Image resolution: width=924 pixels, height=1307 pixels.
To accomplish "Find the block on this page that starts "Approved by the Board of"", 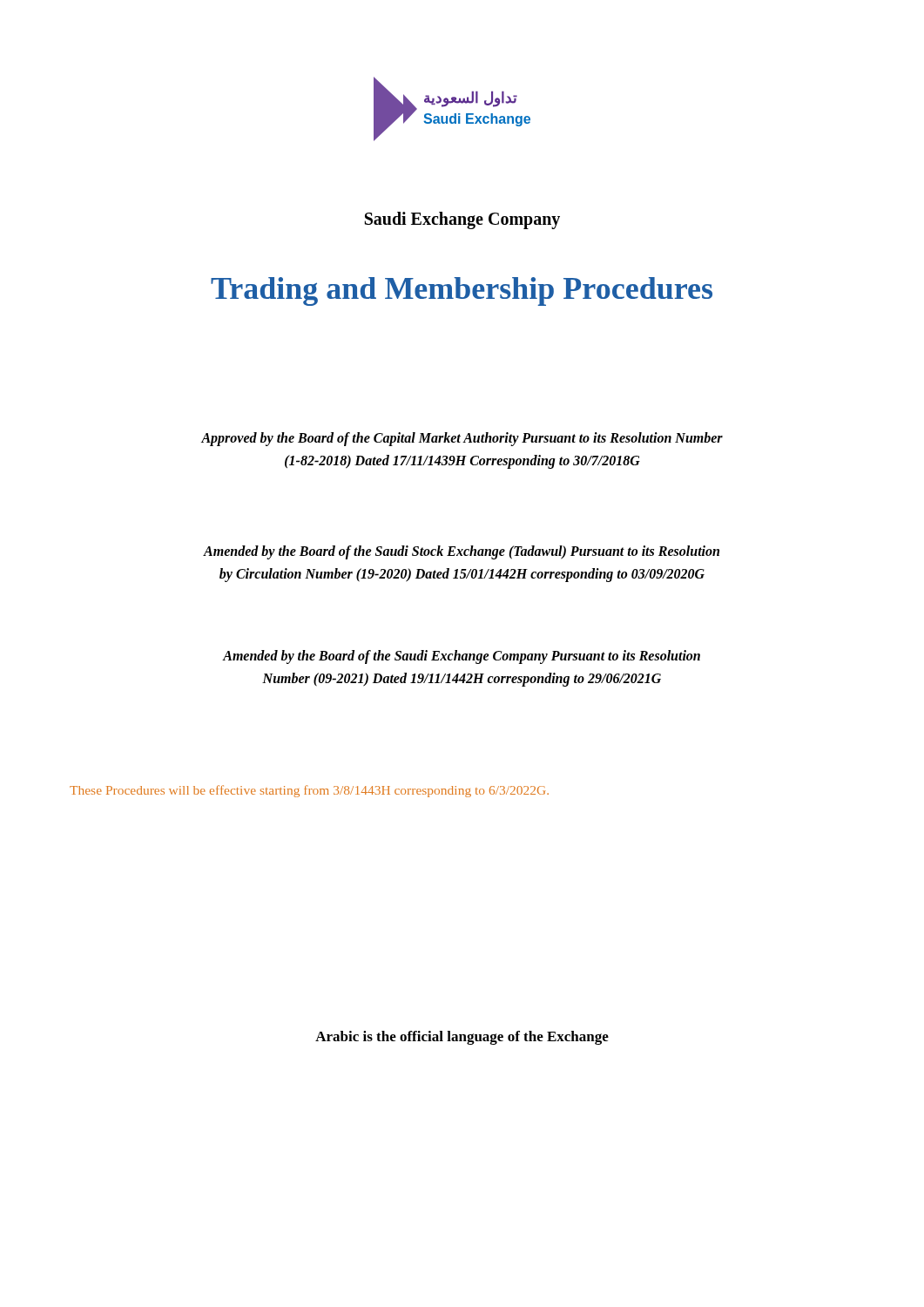I will [x=462, y=449].
